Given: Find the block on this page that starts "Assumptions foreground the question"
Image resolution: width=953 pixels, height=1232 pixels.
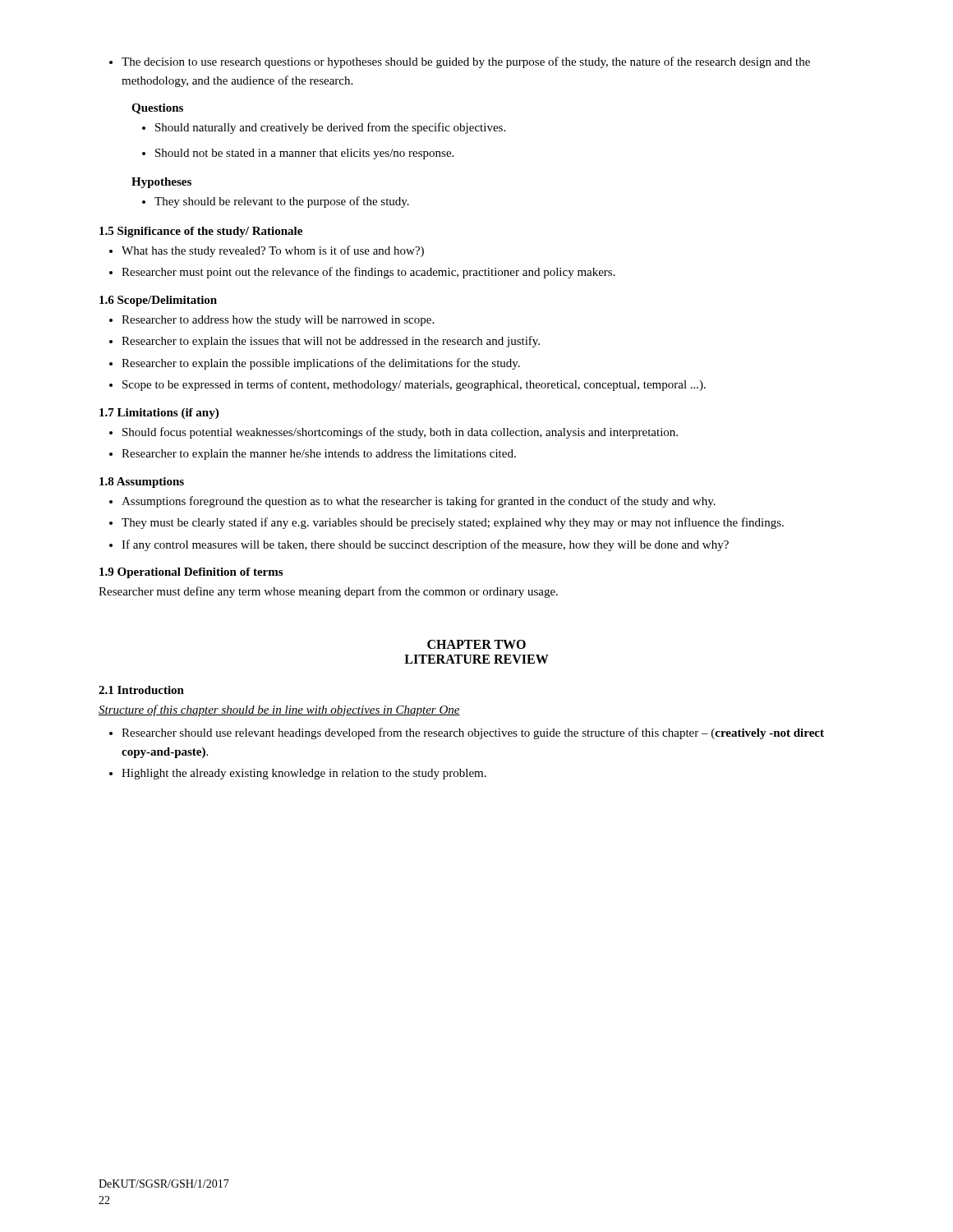Looking at the screenshot, I should tap(476, 523).
